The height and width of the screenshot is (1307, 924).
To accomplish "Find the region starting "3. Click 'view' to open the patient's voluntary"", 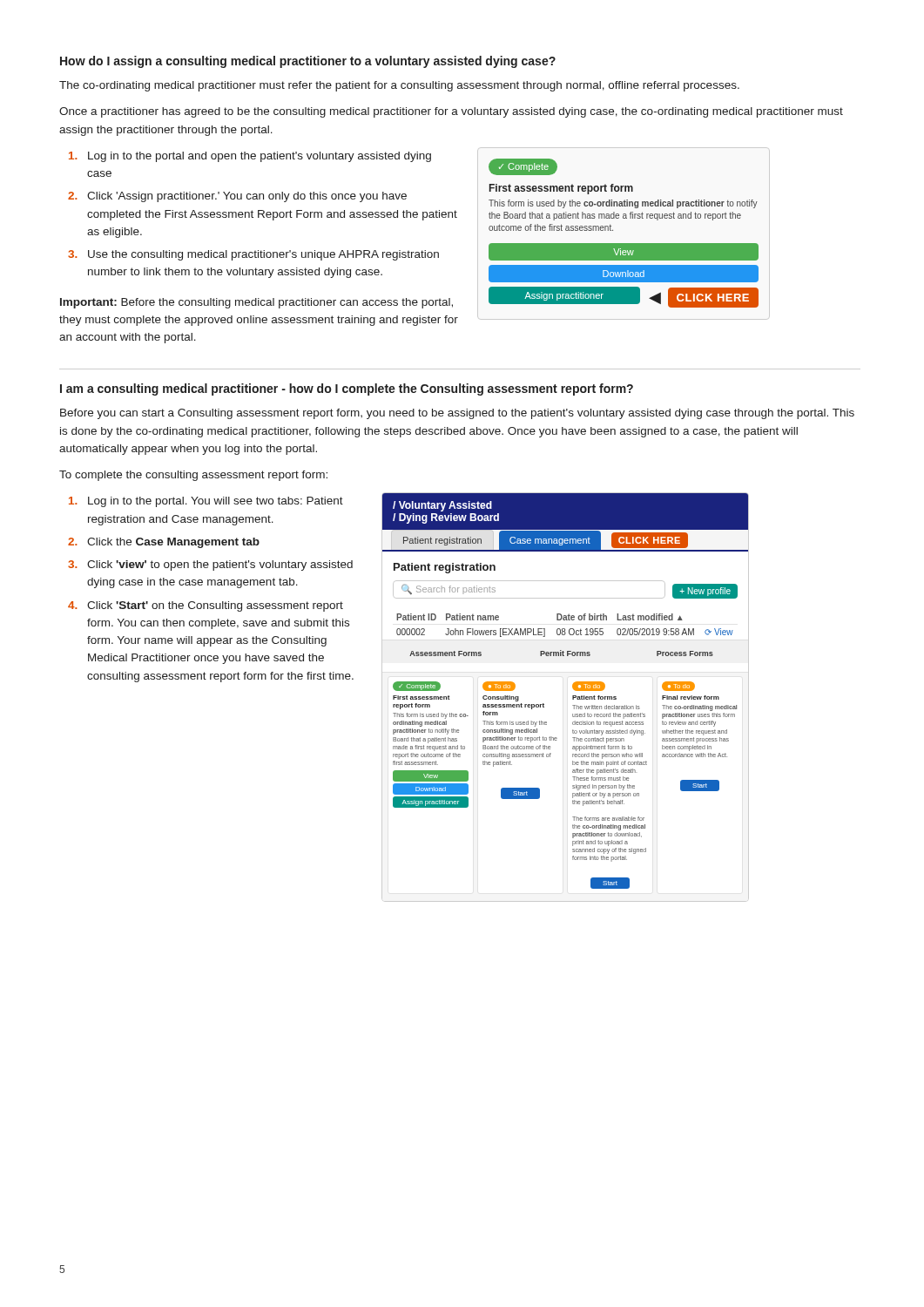I will coord(216,574).
